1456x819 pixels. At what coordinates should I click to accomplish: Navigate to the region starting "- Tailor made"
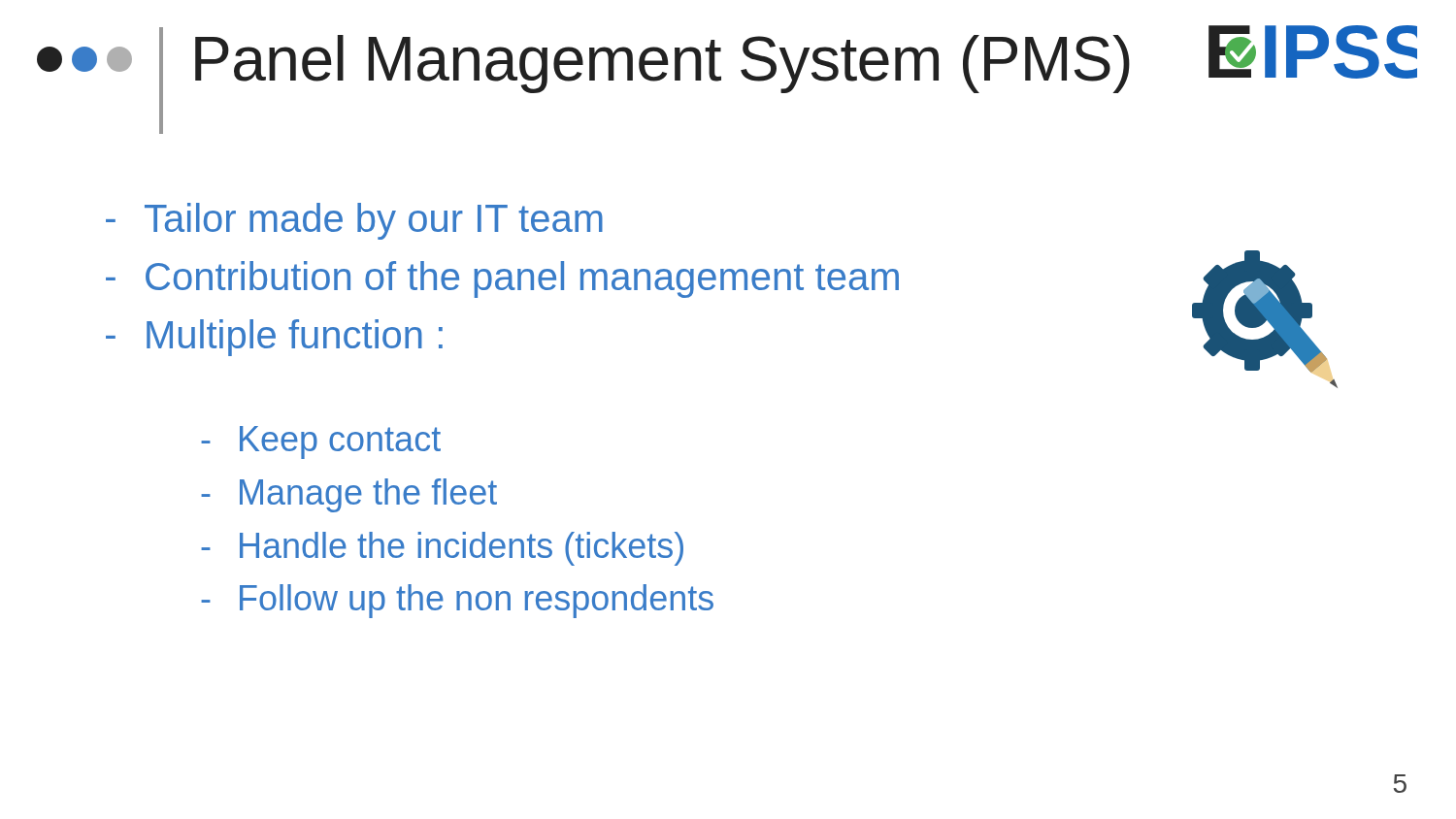pos(351,218)
